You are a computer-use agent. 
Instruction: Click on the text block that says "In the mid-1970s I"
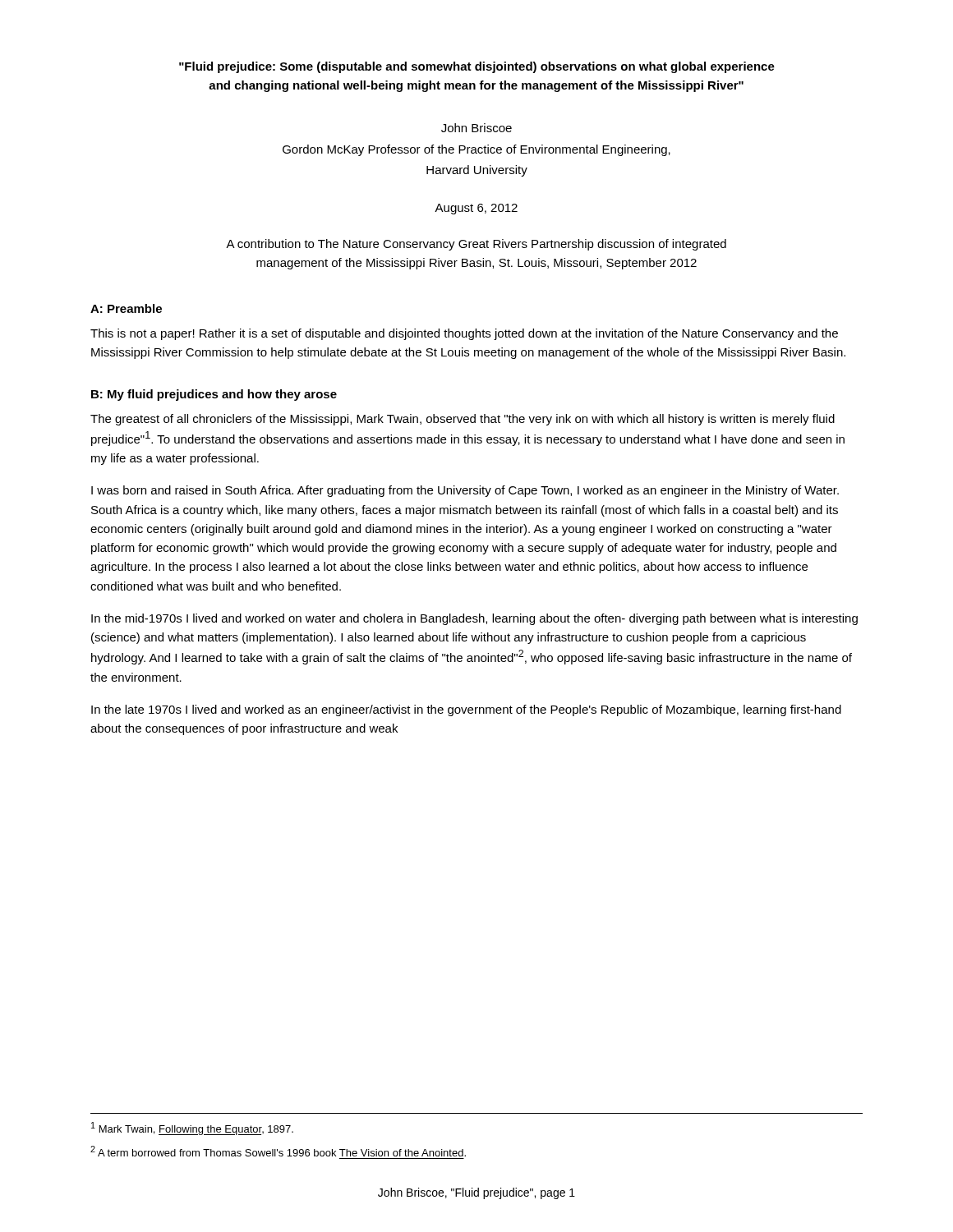coord(474,647)
